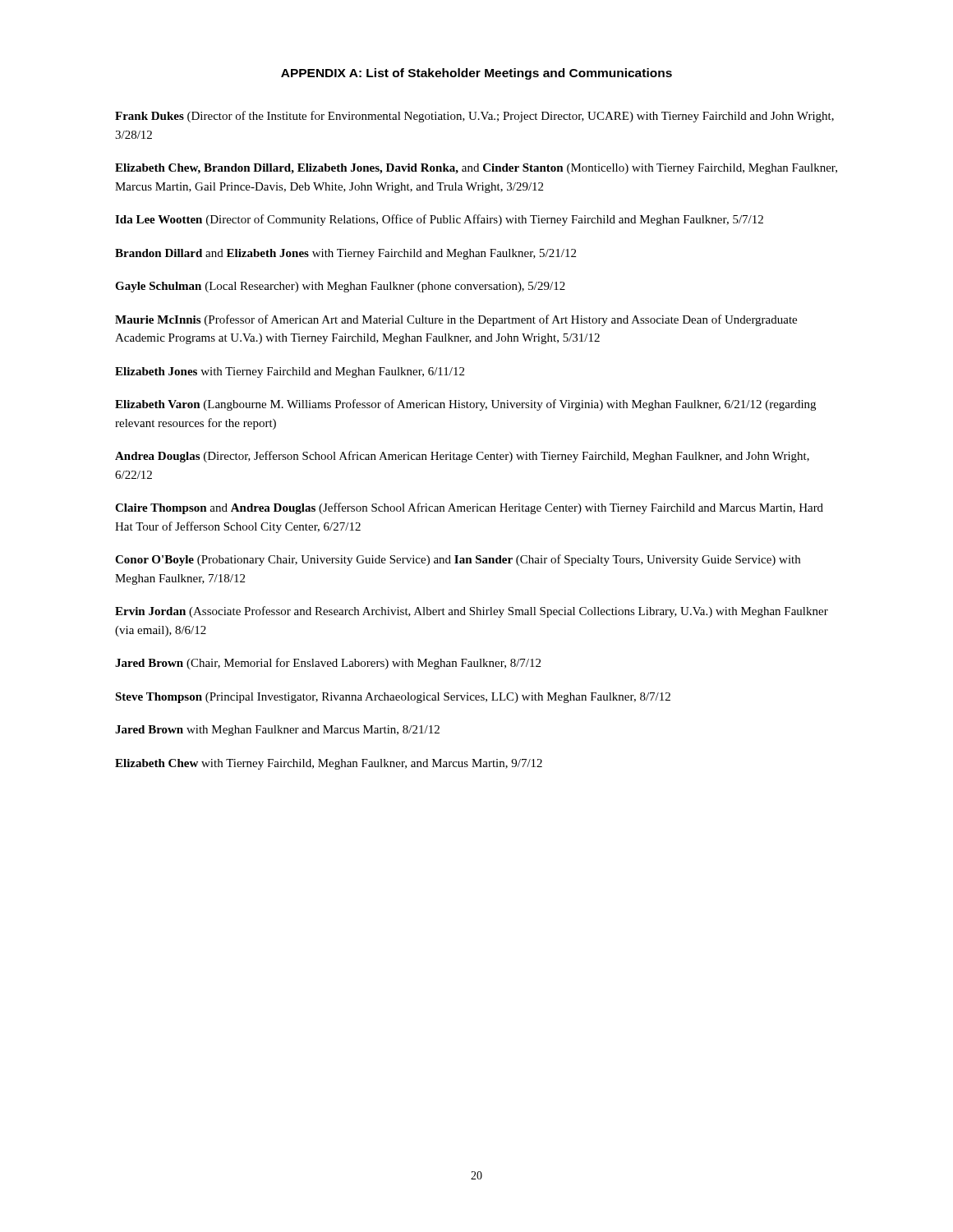Viewport: 953px width, 1232px height.
Task: Select the section header with the text "APPENDIX A: List of Stakeholder"
Action: point(476,73)
